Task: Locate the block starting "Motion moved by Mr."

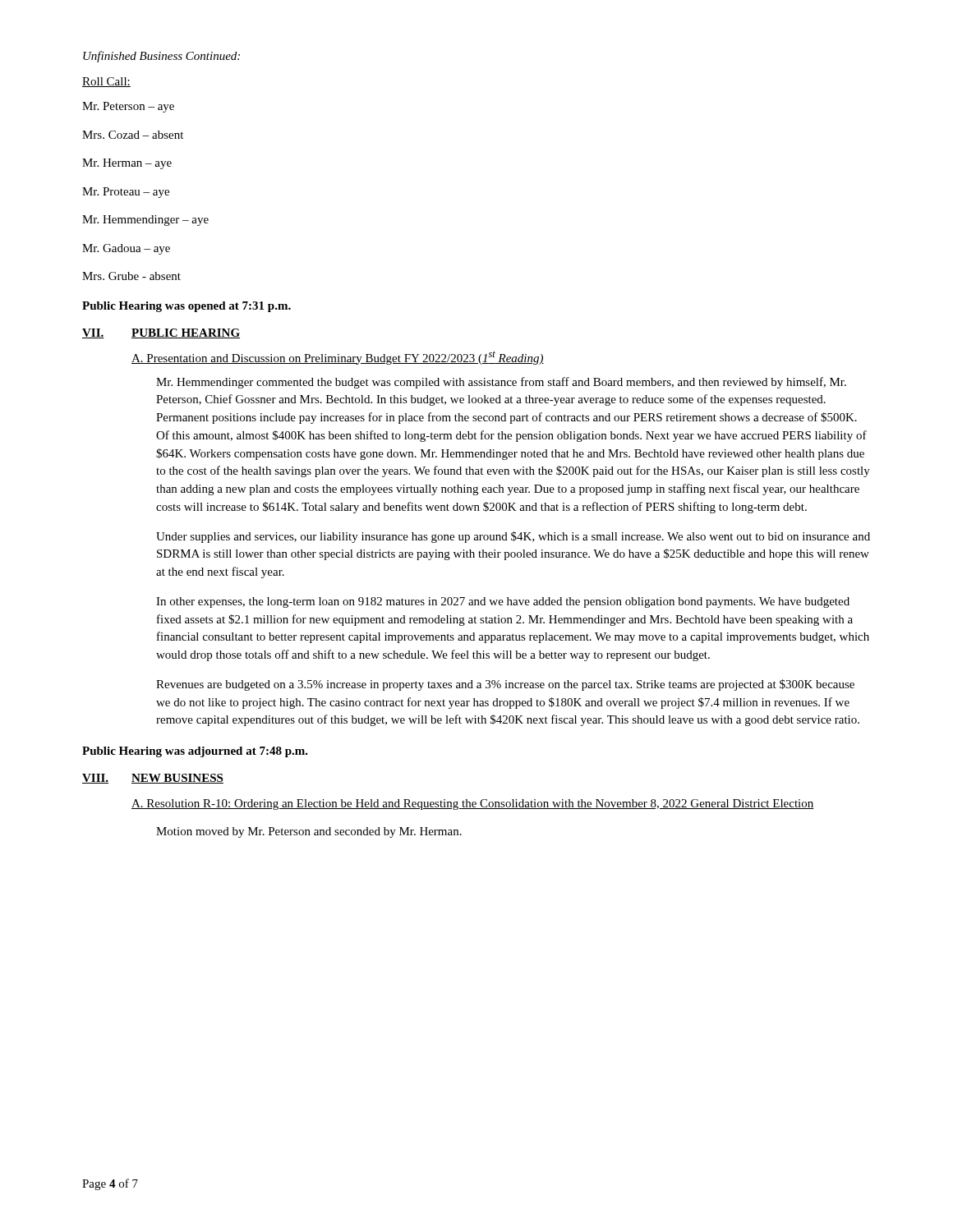Action: (309, 831)
